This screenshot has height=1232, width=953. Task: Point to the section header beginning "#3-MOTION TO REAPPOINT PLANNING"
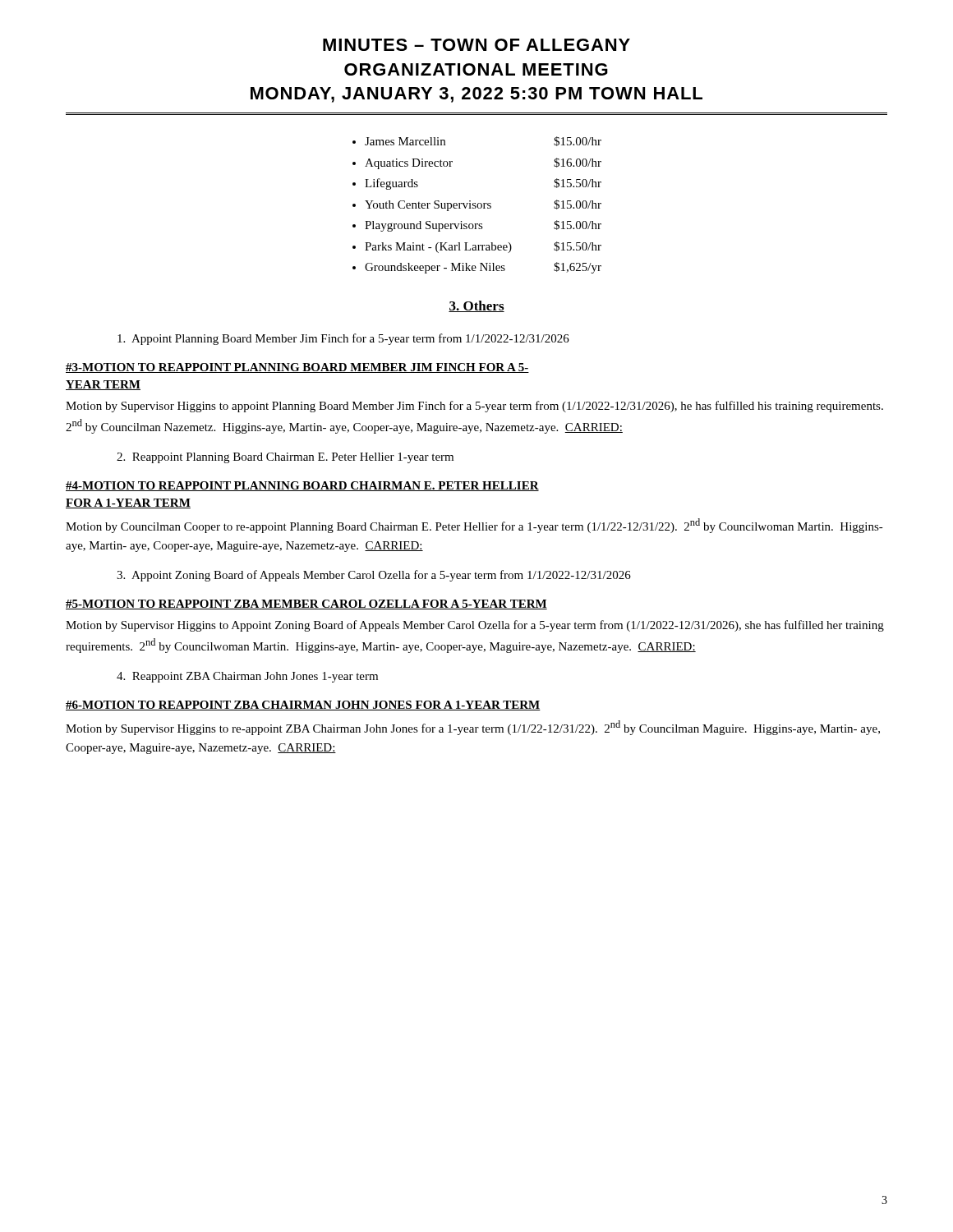[x=297, y=376]
